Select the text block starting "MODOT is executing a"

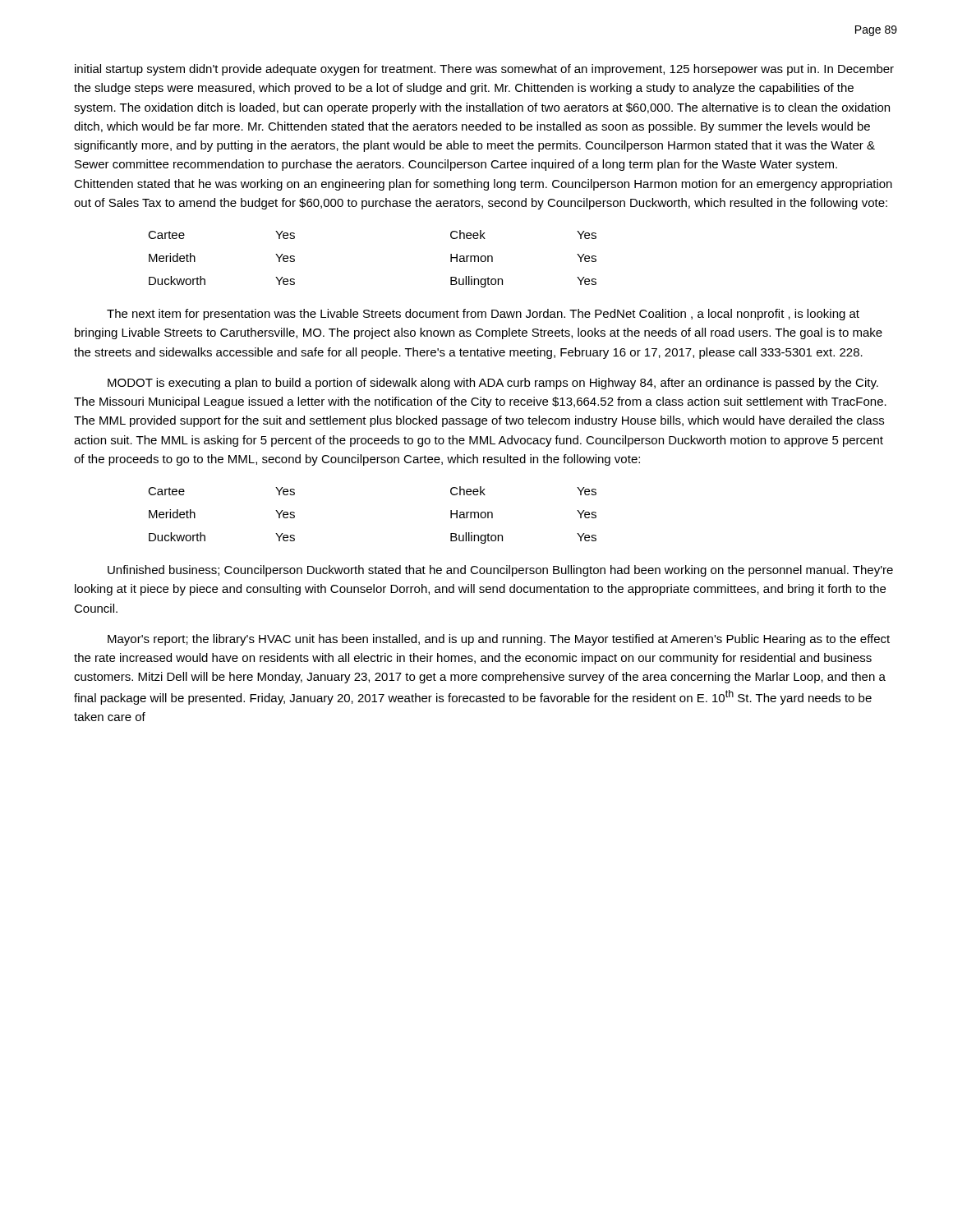485,420
